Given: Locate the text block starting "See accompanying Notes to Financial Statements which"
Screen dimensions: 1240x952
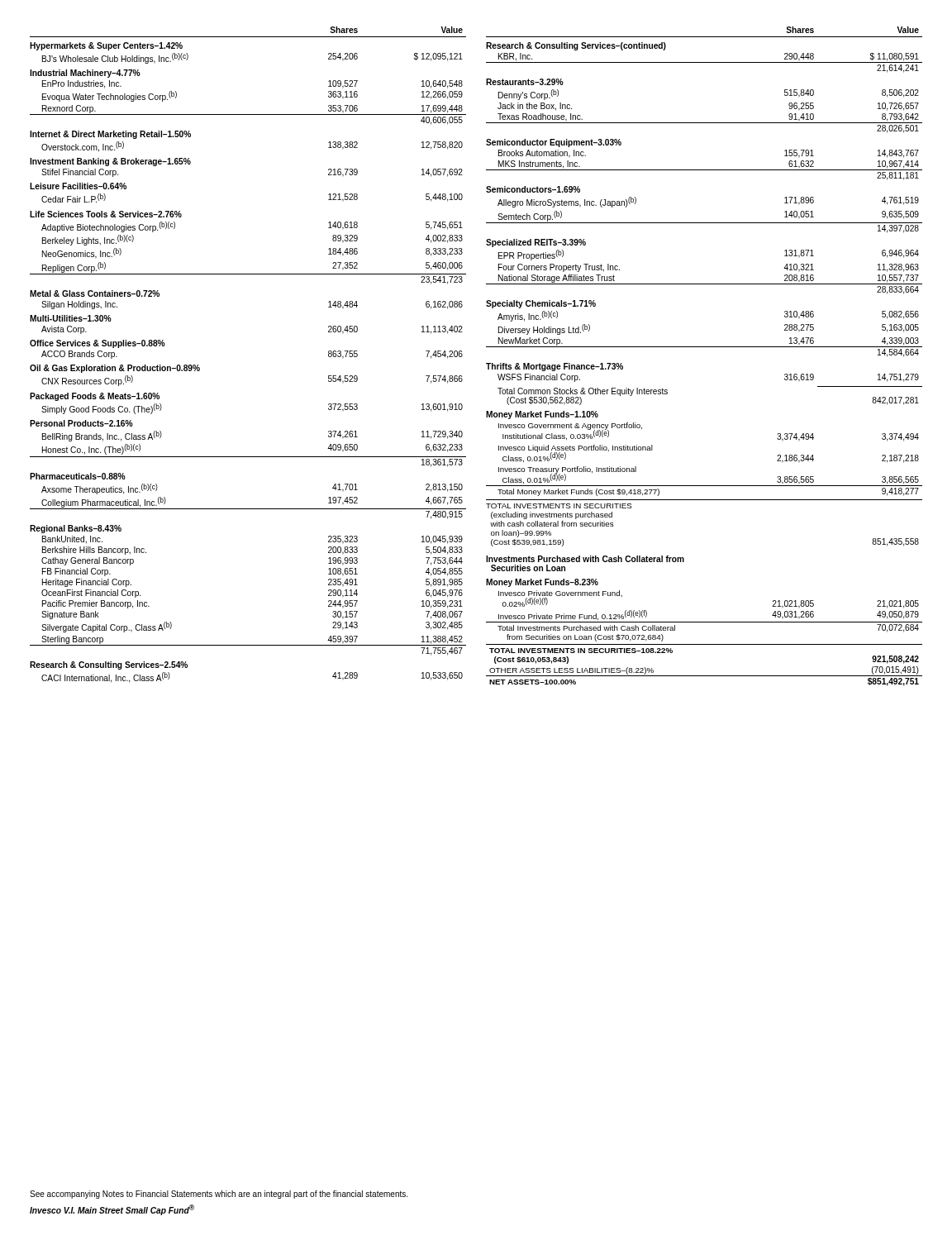Looking at the screenshot, I should click(219, 1194).
